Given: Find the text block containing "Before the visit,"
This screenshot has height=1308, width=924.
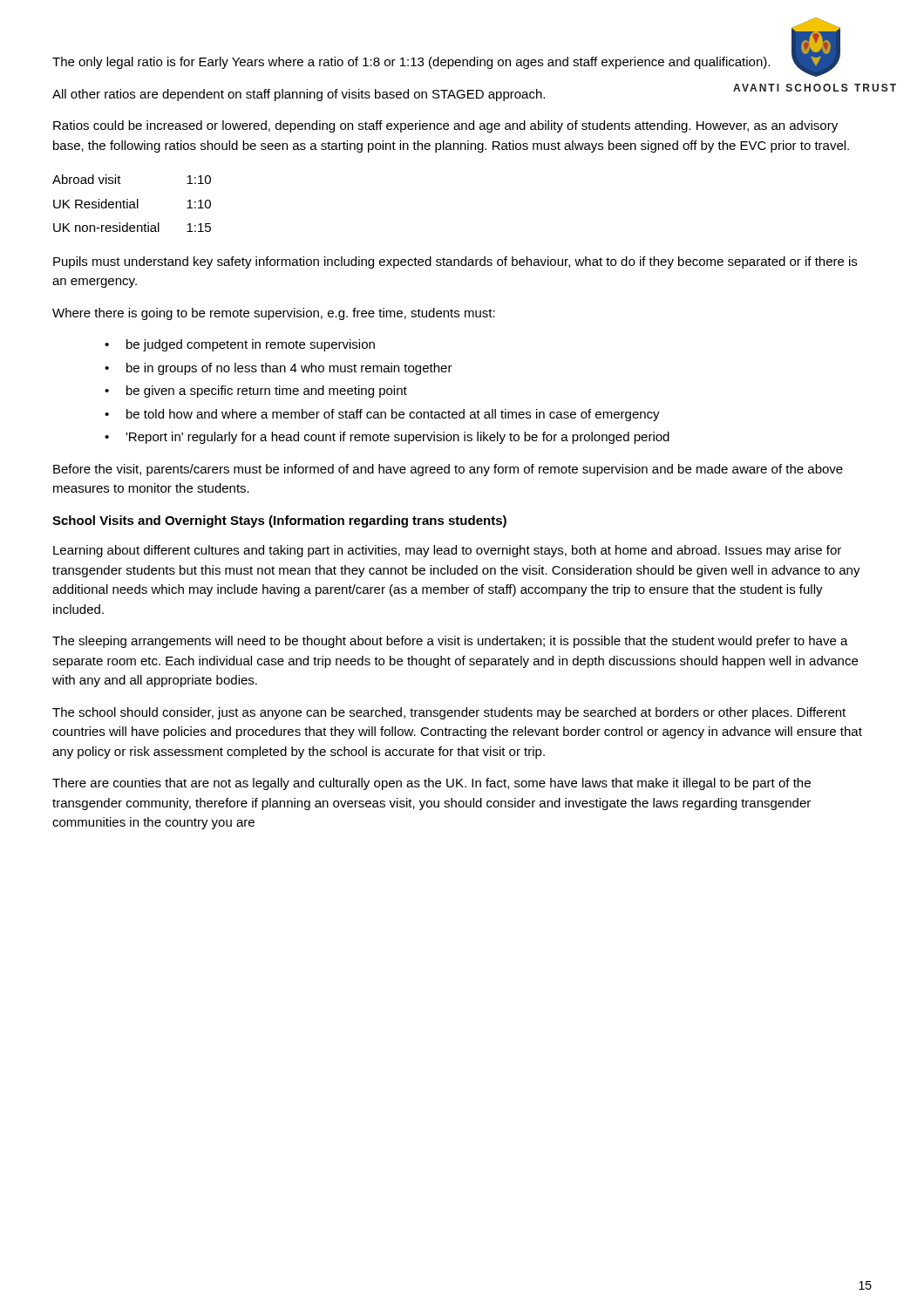Looking at the screenshot, I should coord(448,478).
